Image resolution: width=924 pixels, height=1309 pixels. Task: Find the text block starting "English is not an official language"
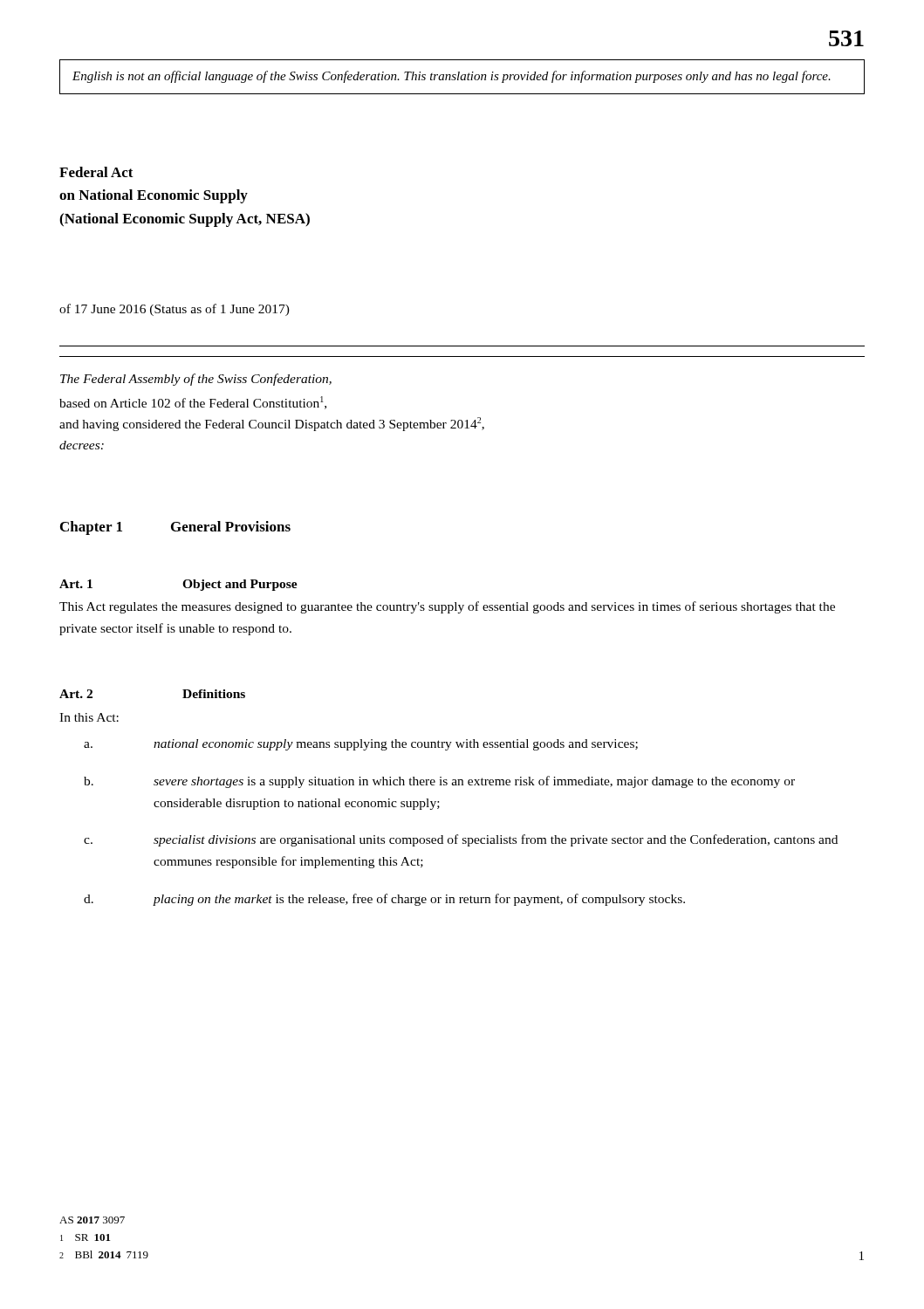pos(452,76)
